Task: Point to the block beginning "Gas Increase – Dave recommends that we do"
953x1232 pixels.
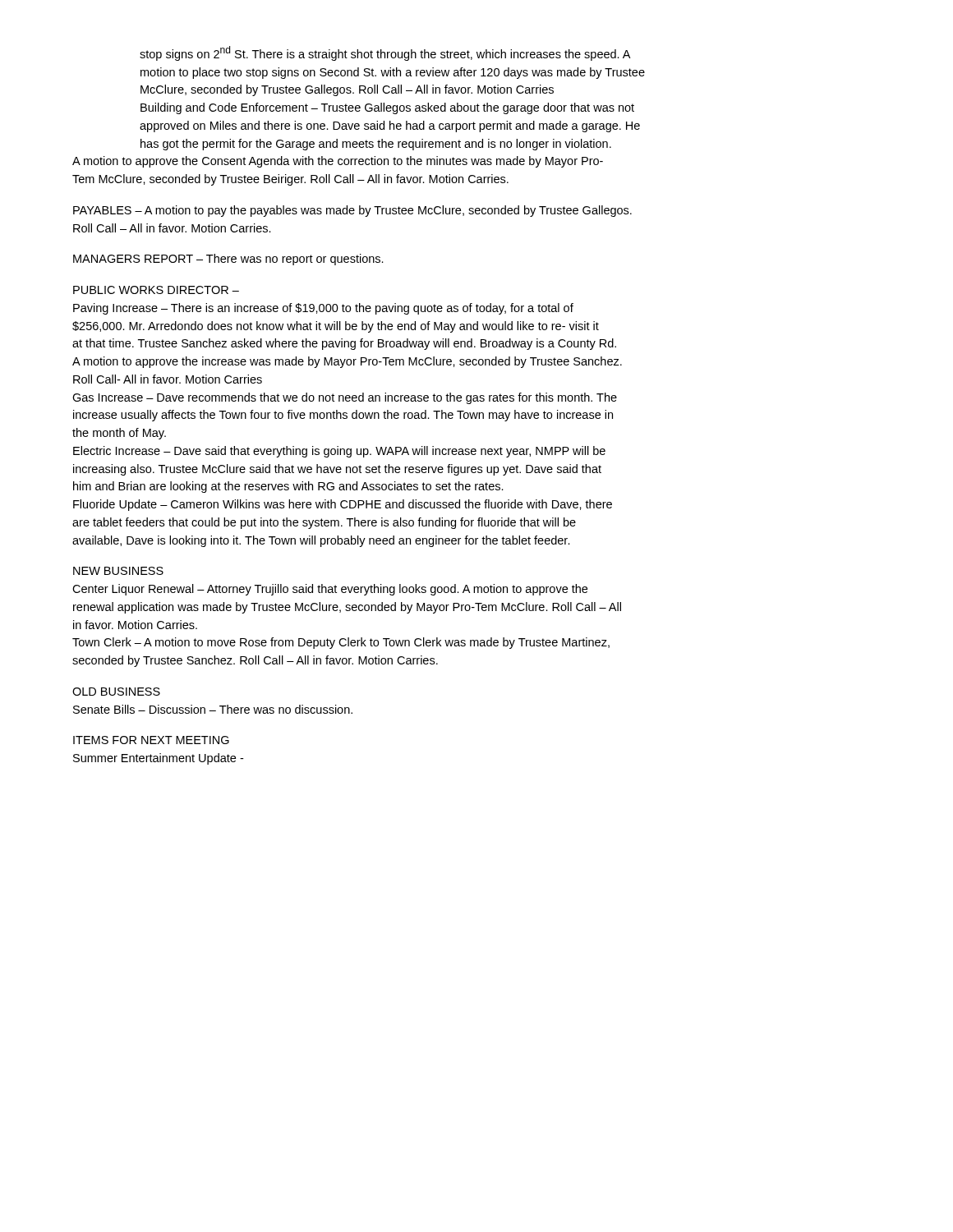Action: click(x=476, y=416)
